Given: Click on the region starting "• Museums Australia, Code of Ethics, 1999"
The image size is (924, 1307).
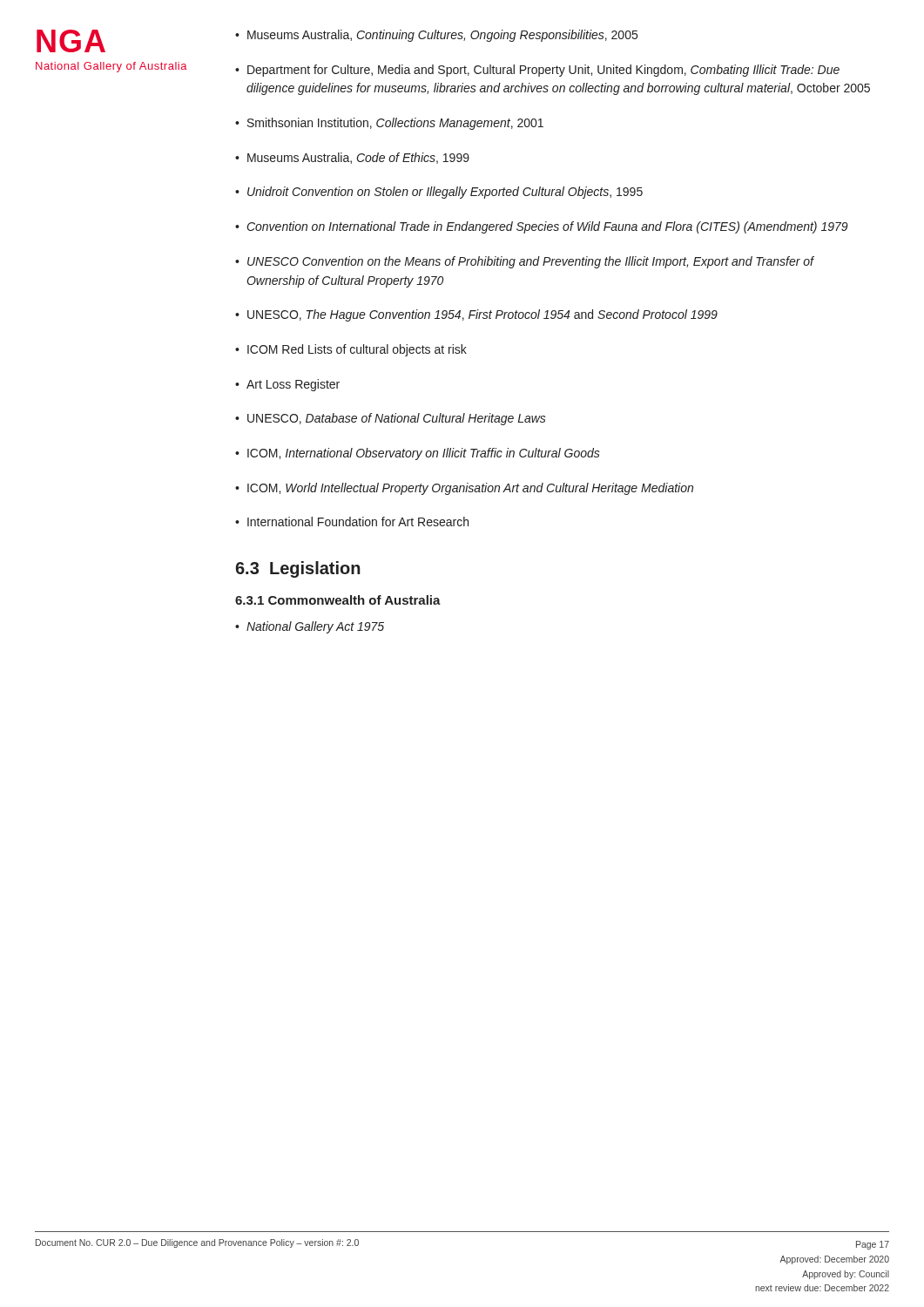Looking at the screenshot, I should (x=352, y=158).
